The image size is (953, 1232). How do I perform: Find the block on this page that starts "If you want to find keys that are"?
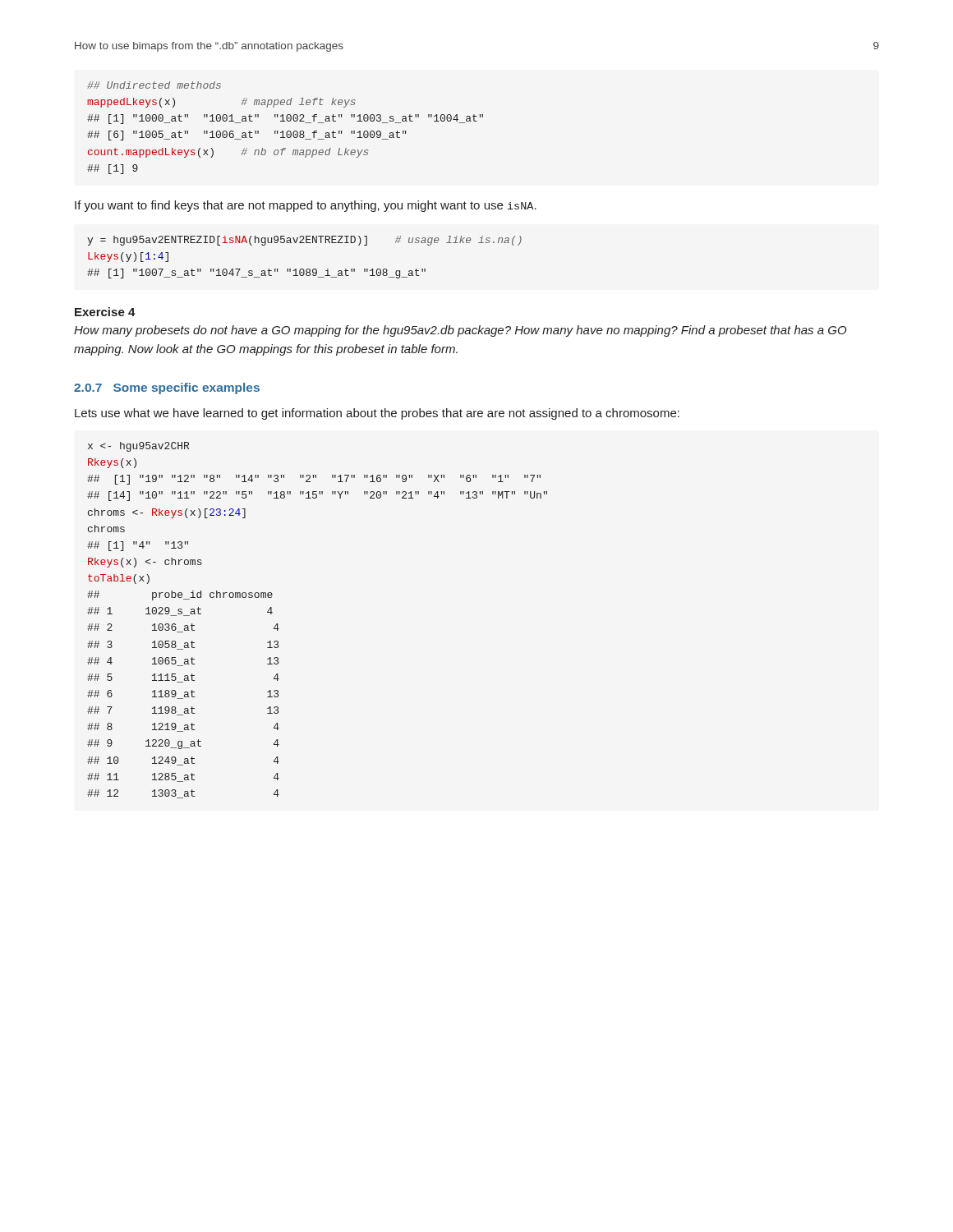(x=476, y=206)
